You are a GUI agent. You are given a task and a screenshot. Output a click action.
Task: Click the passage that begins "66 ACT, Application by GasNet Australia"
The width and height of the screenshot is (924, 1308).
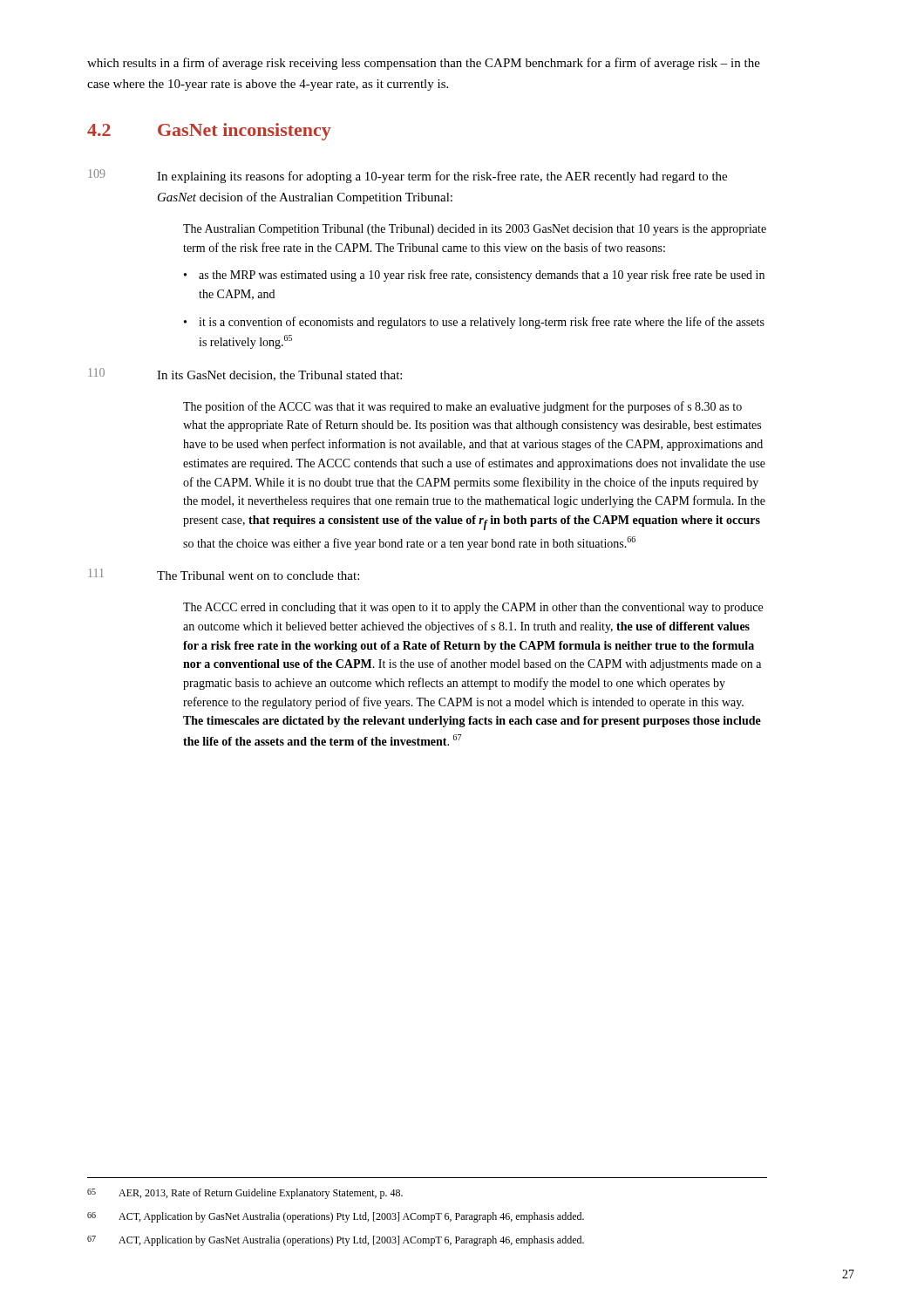427,1218
